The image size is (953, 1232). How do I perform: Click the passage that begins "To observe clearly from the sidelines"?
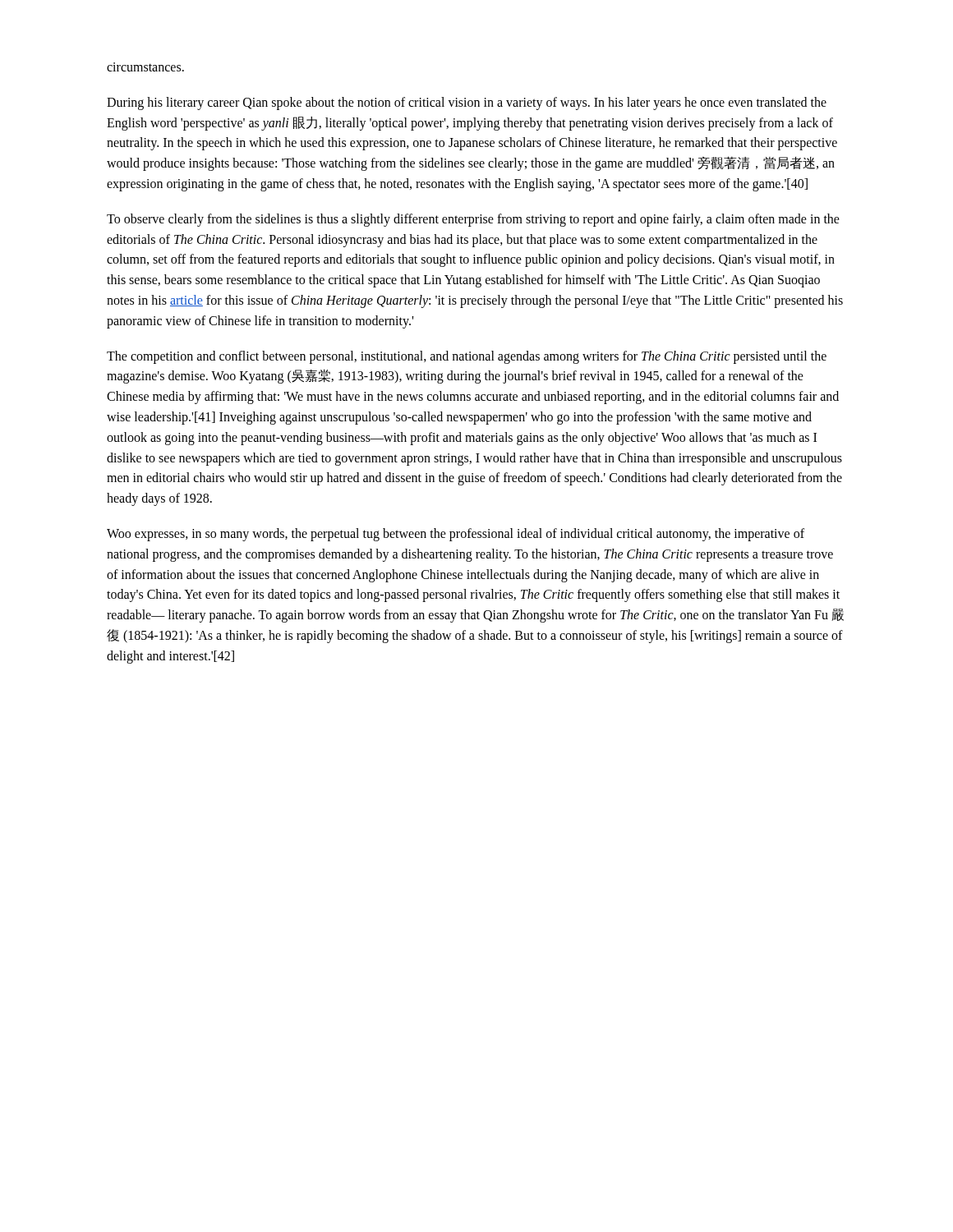pyautogui.click(x=475, y=270)
